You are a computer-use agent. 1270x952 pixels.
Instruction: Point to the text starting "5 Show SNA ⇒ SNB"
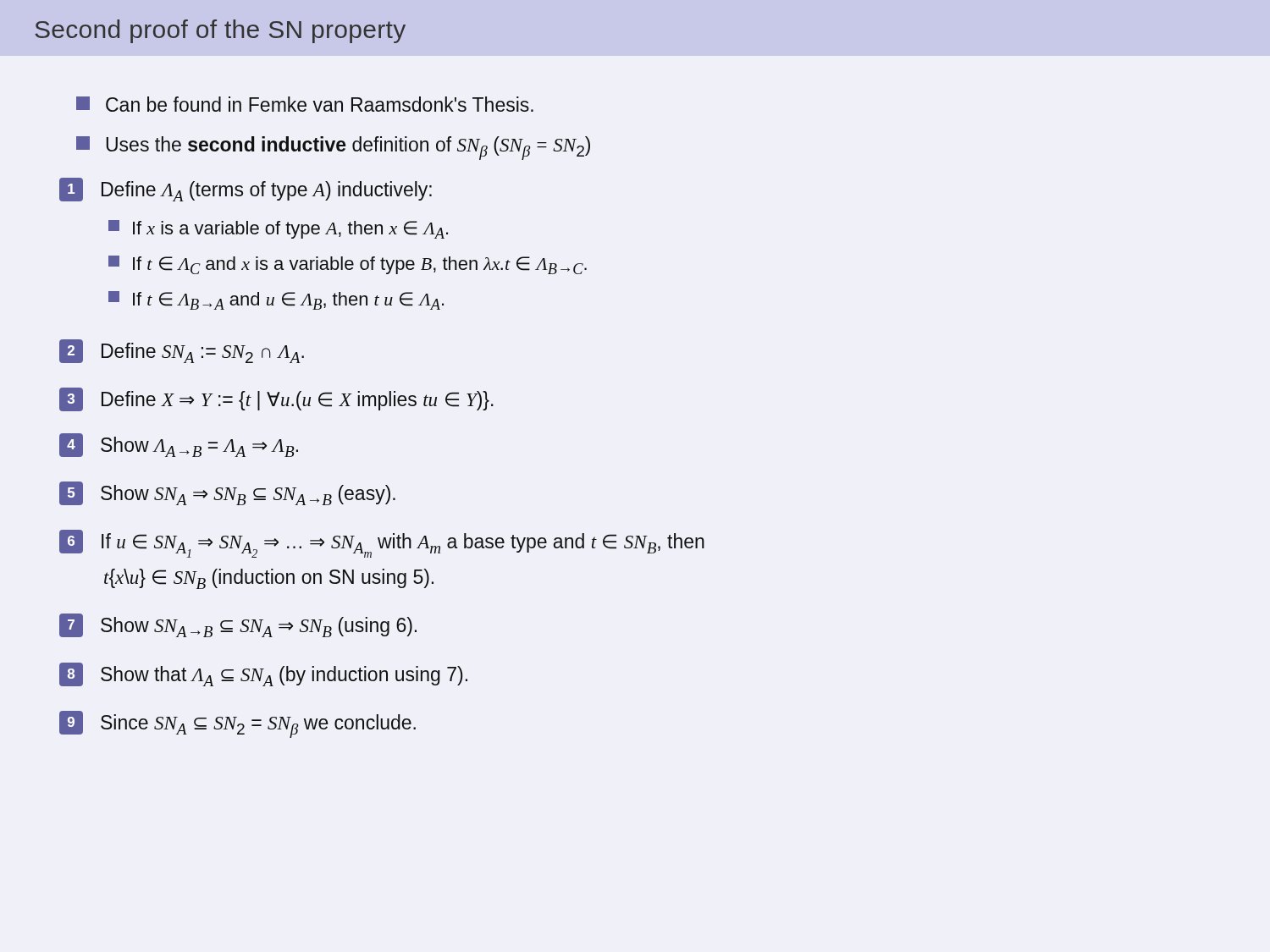(x=228, y=496)
